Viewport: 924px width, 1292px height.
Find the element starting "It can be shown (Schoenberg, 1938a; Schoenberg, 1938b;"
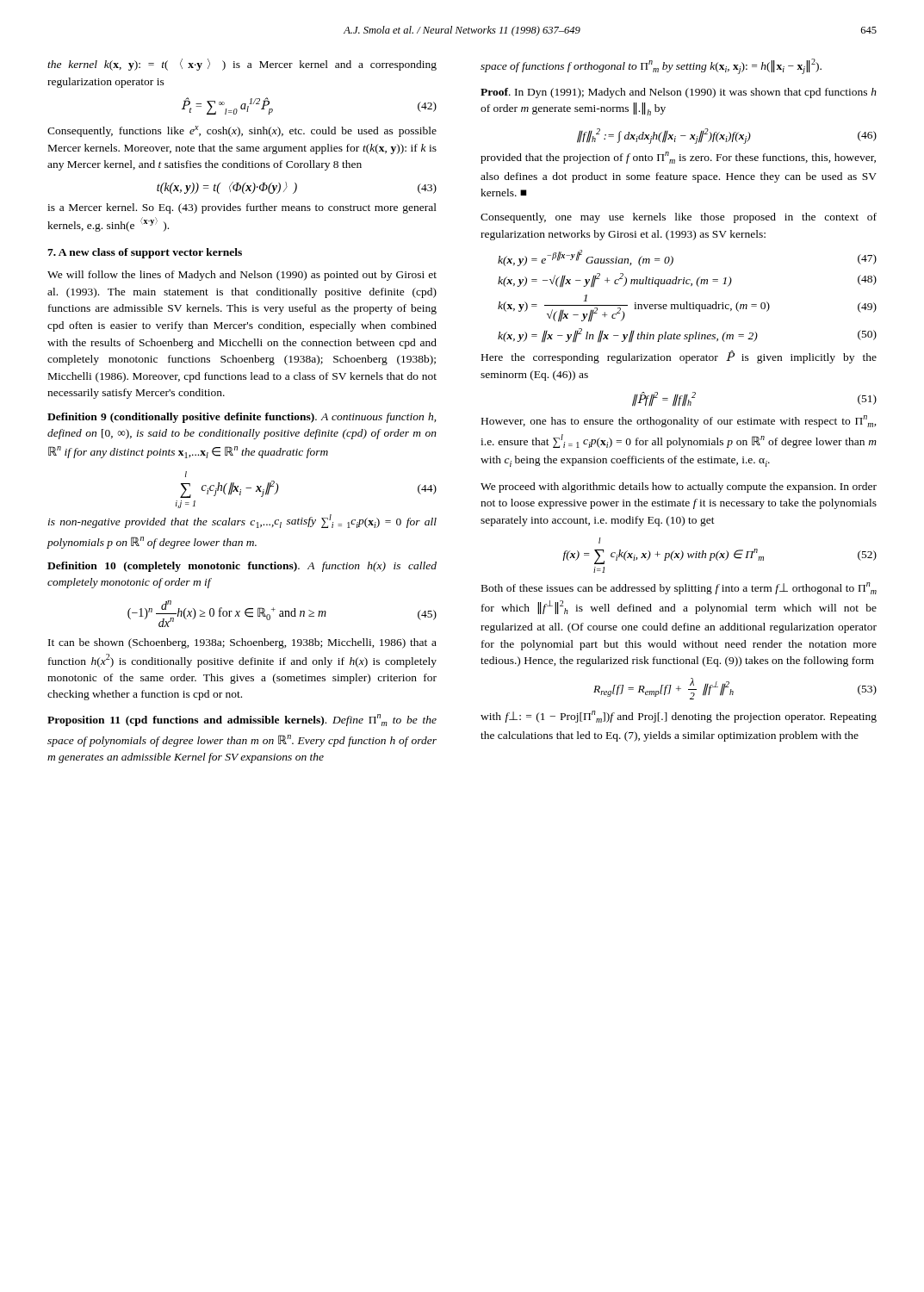(x=242, y=668)
